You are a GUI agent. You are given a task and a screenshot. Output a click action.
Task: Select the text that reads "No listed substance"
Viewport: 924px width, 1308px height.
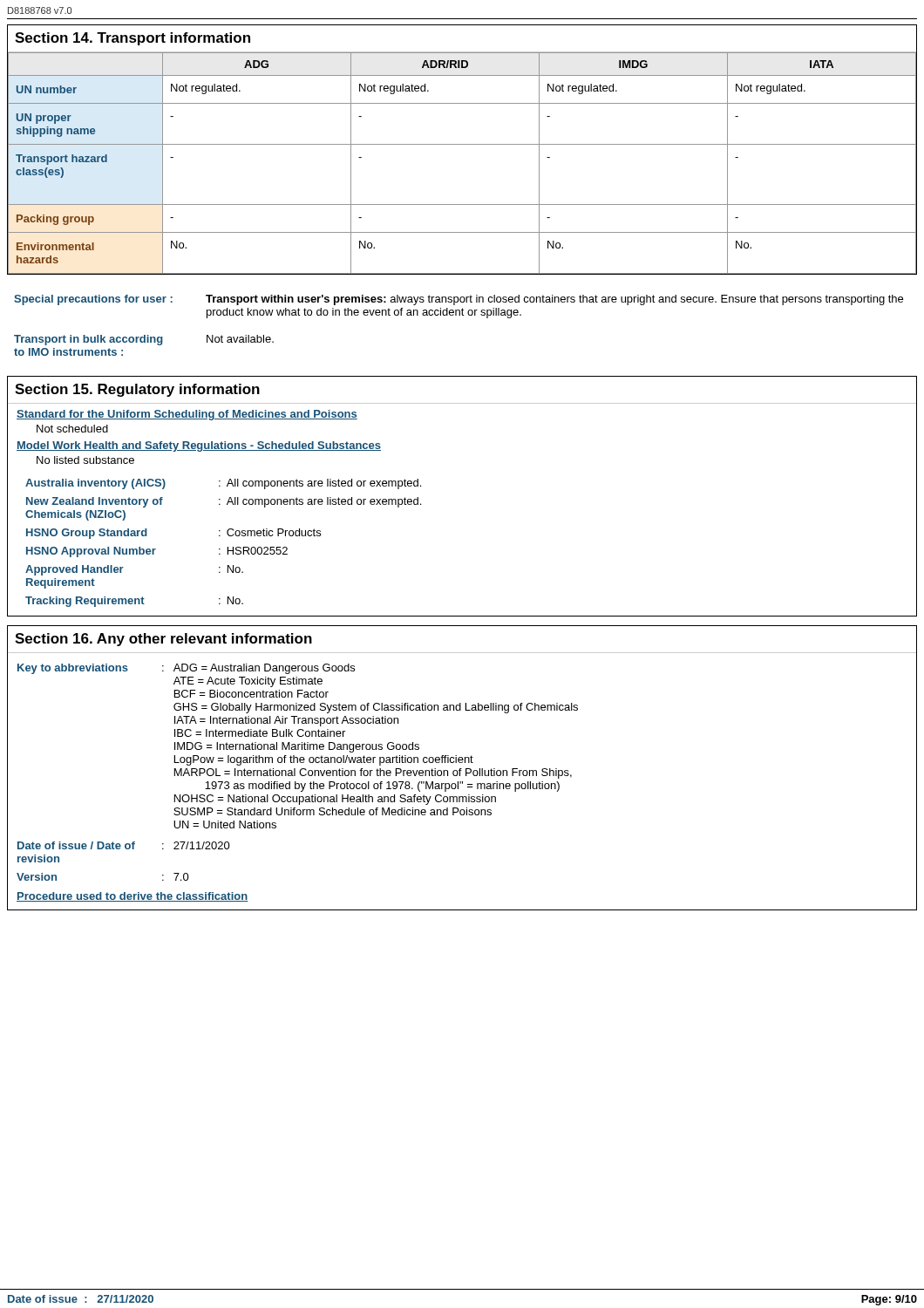point(85,460)
